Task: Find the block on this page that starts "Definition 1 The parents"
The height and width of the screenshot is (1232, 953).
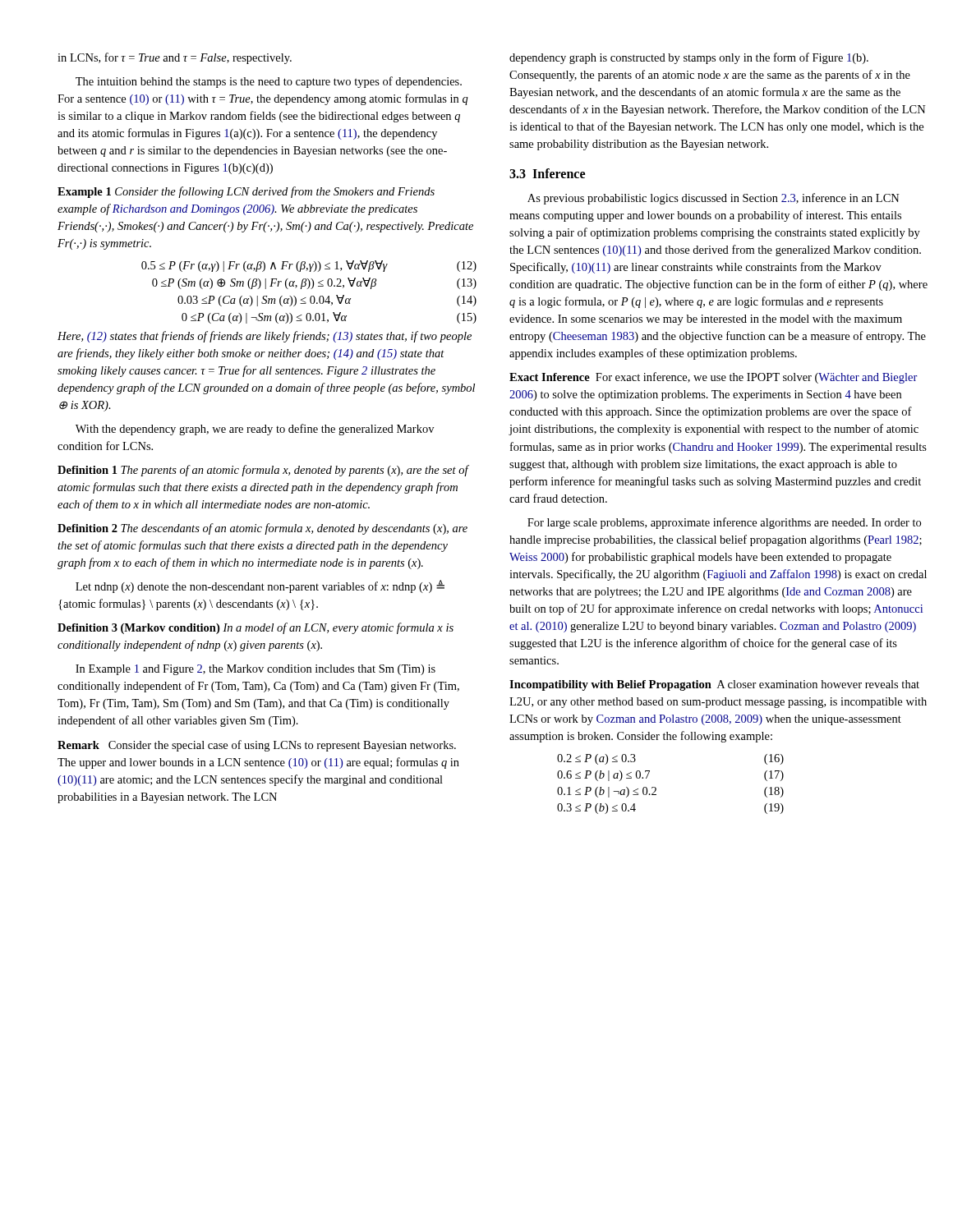Action: point(267,488)
